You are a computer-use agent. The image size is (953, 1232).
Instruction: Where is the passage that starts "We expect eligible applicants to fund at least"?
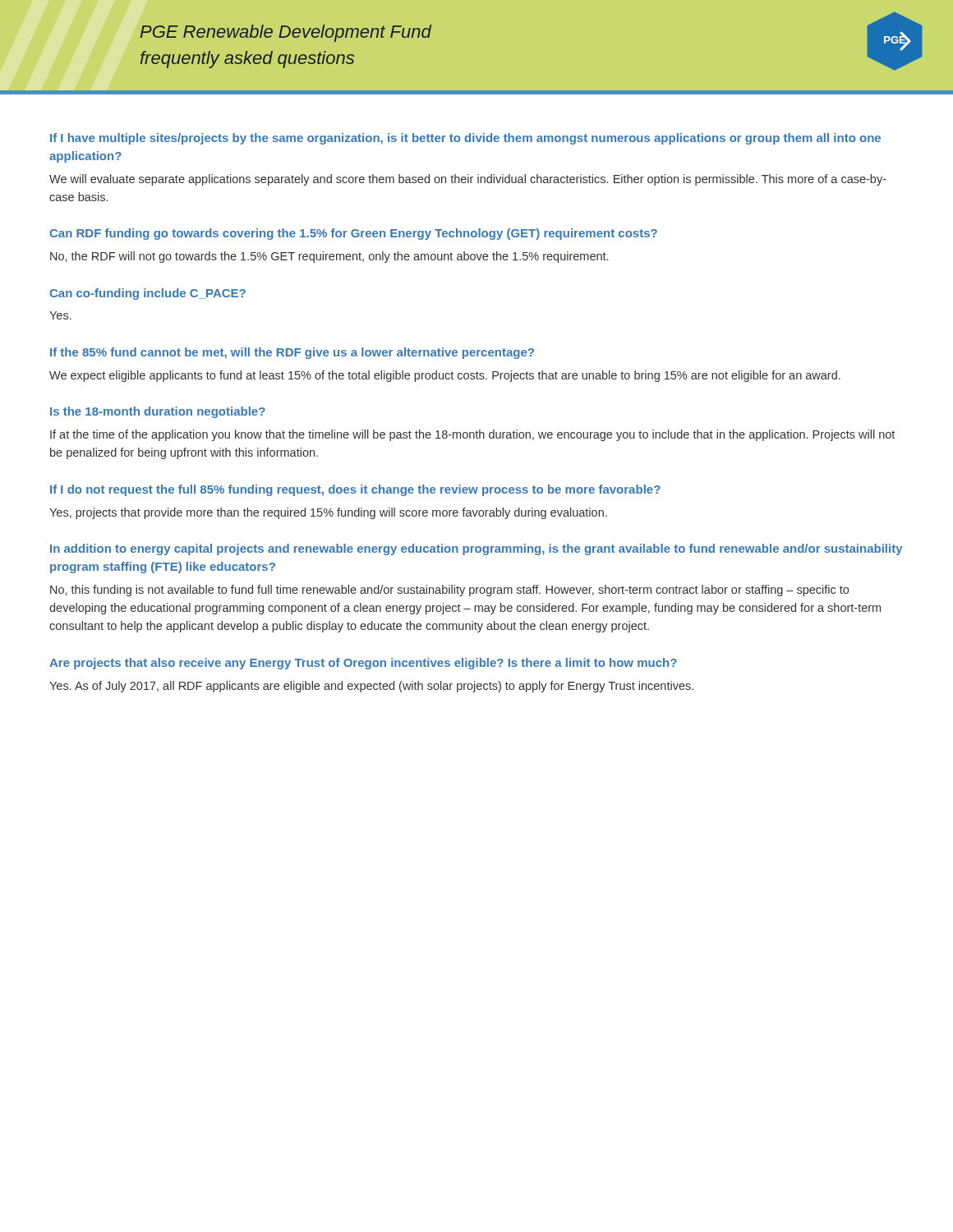[x=445, y=375]
